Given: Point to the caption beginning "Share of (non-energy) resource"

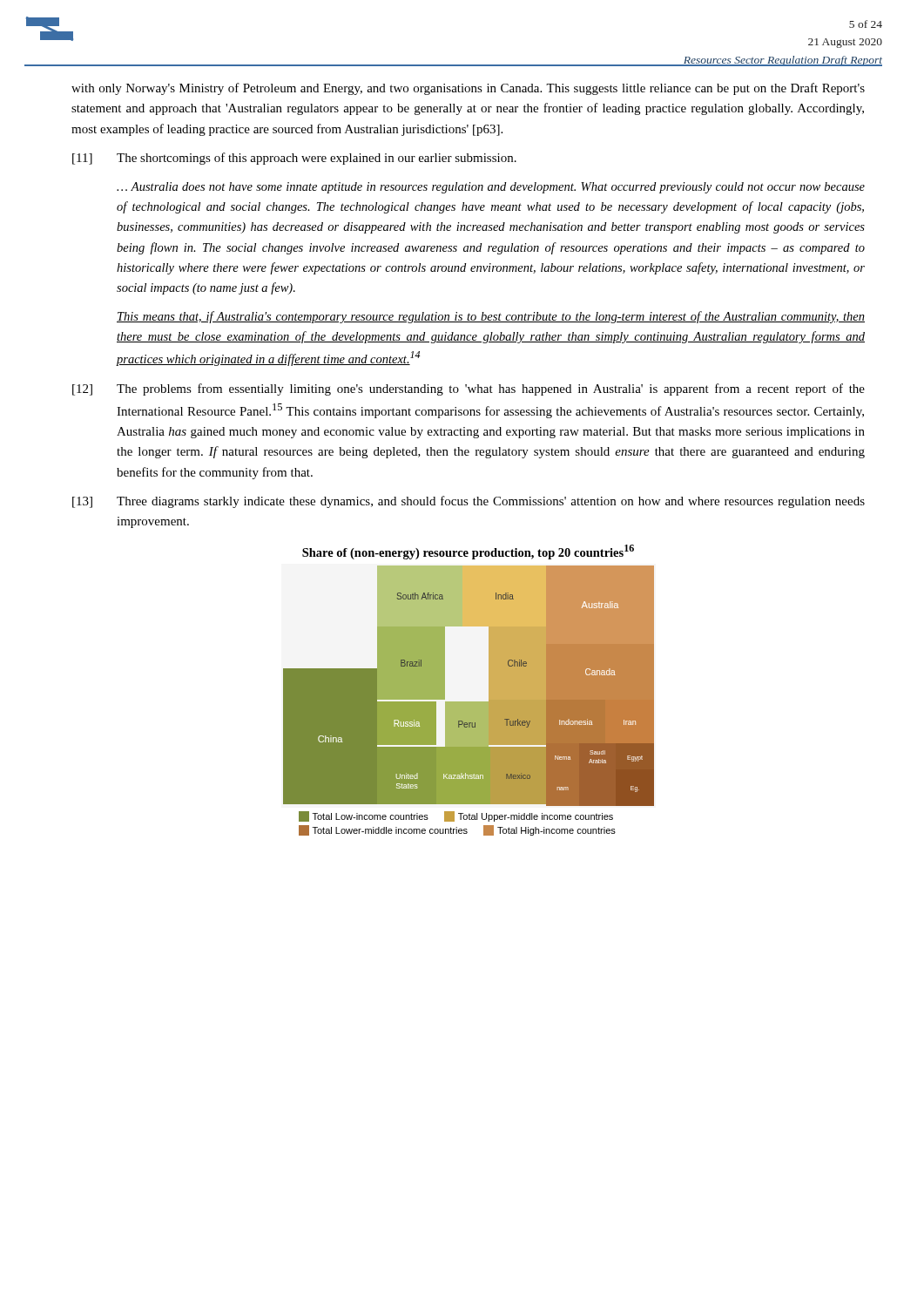Looking at the screenshot, I should point(468,551).
